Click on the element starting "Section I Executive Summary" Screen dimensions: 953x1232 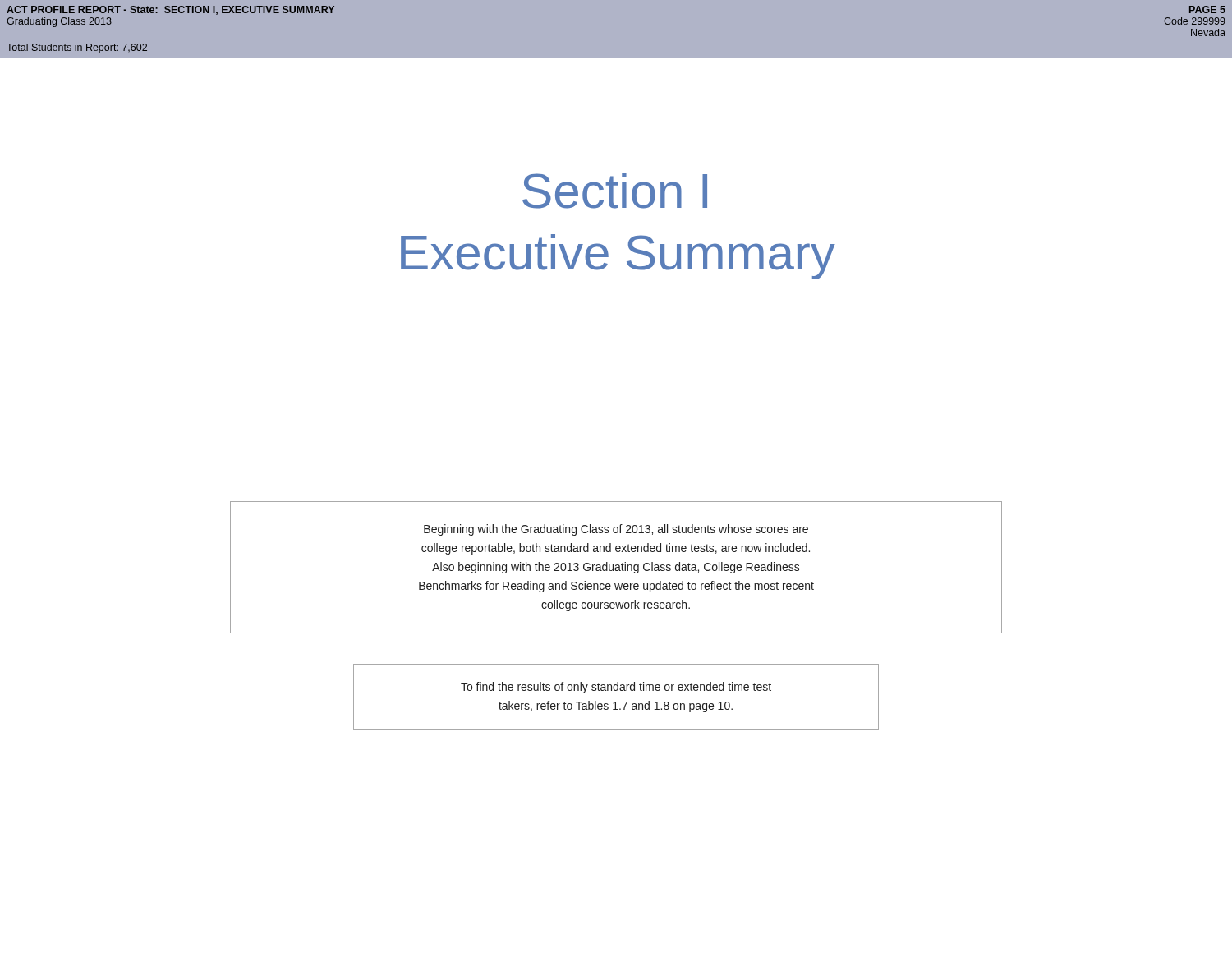pos(616,222)
